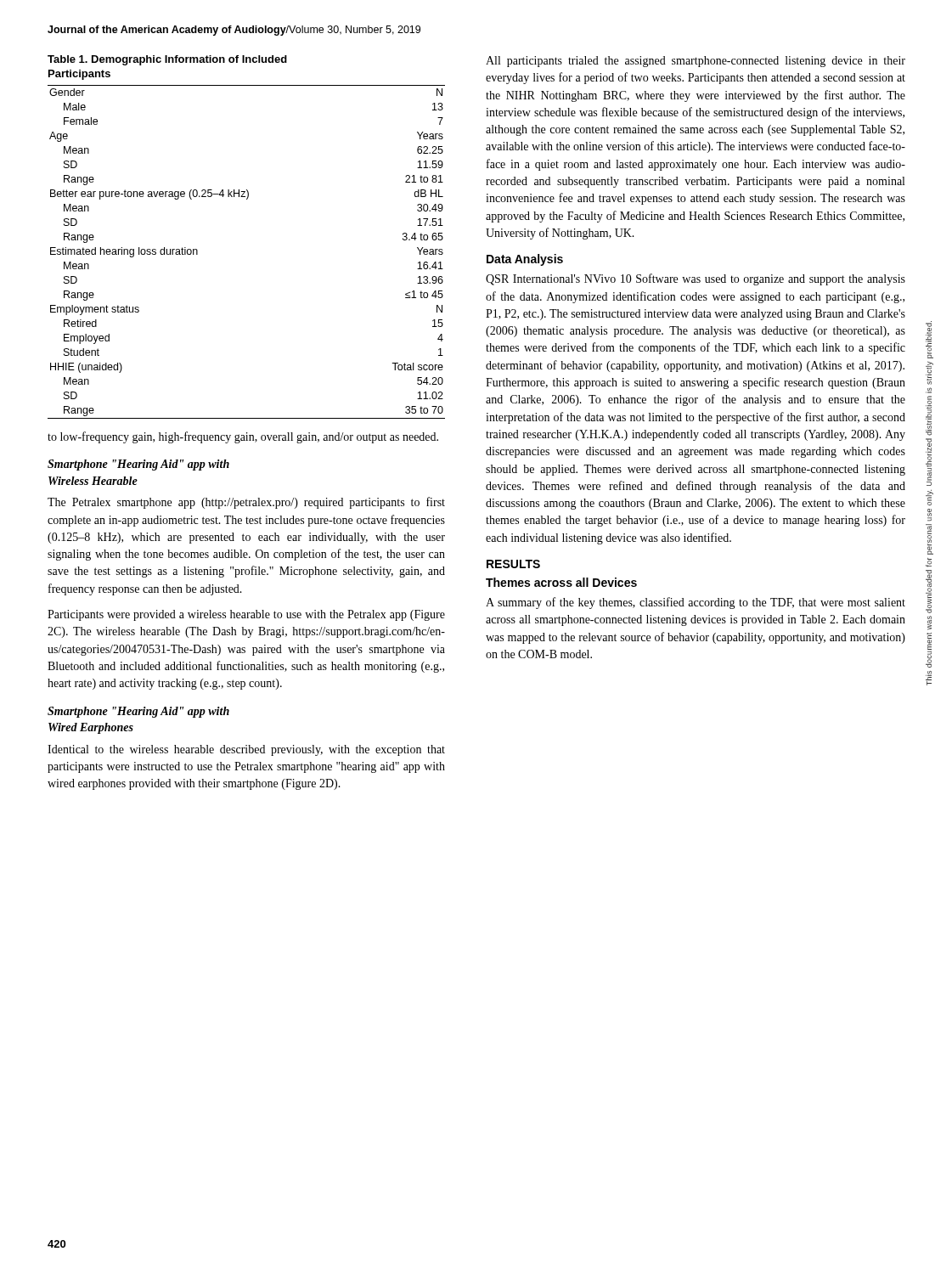The height and width of the screenshot is (1274, 952).
Task: Navigate to the text block starting "The Petralex smartphone app"
Action: pos(246,546)
